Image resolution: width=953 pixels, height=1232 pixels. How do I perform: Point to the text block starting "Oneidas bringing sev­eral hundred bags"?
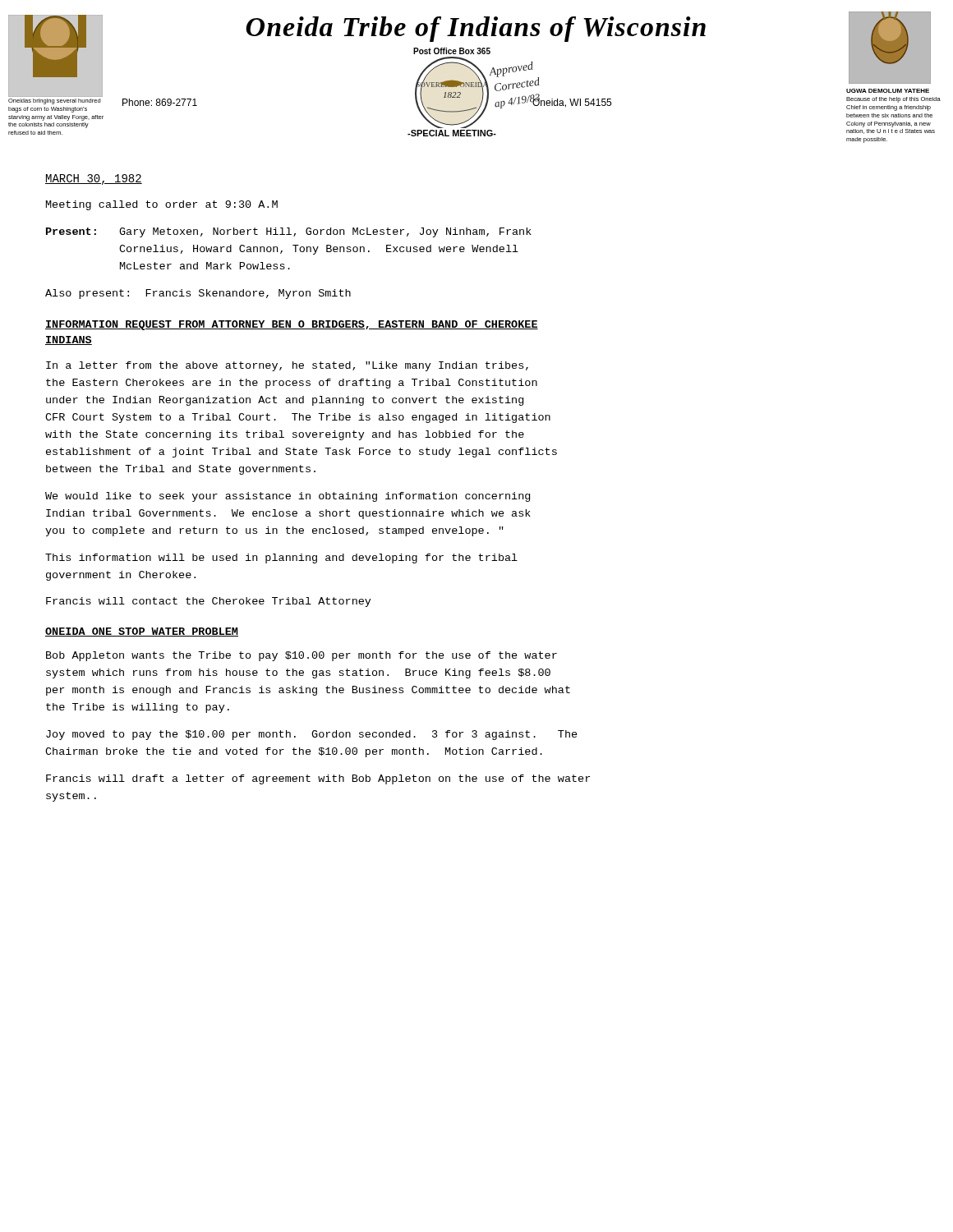[x=56, y=117]
